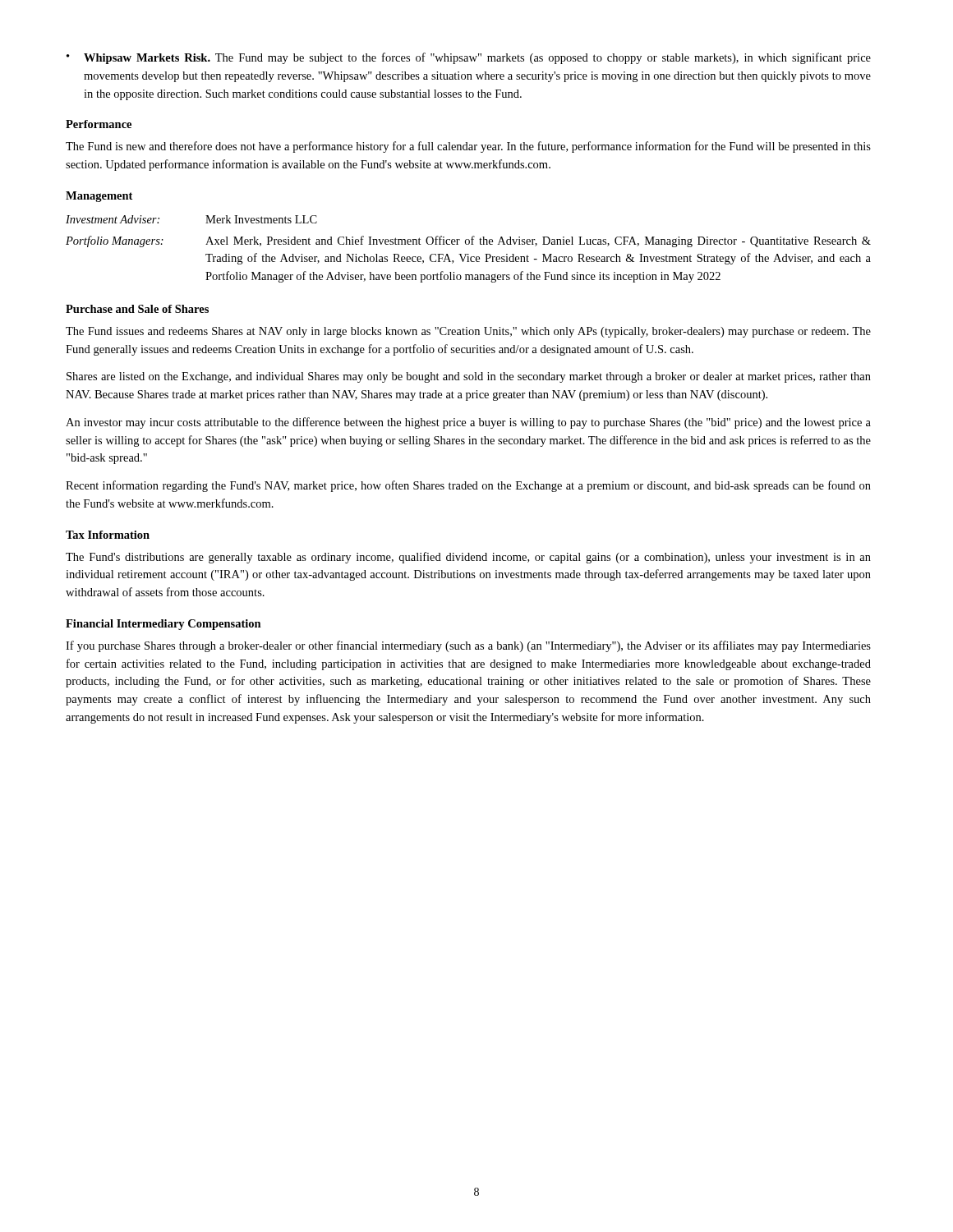Screen dimensions: 1232x953
Task: Locate the text block with the text "The Fund's distributions are"
Action: pos(468,574)
